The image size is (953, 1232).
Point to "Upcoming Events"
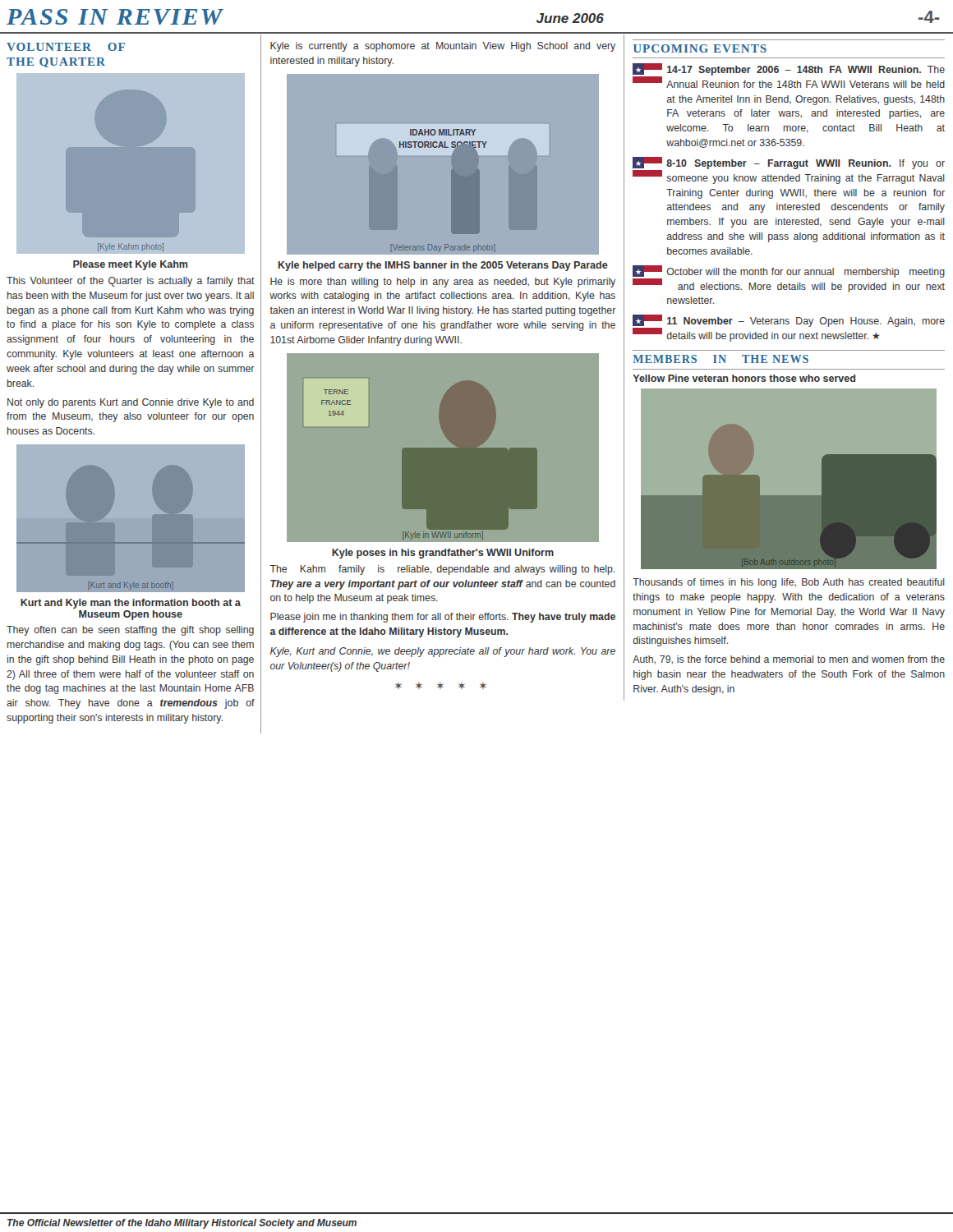[700, 48]
